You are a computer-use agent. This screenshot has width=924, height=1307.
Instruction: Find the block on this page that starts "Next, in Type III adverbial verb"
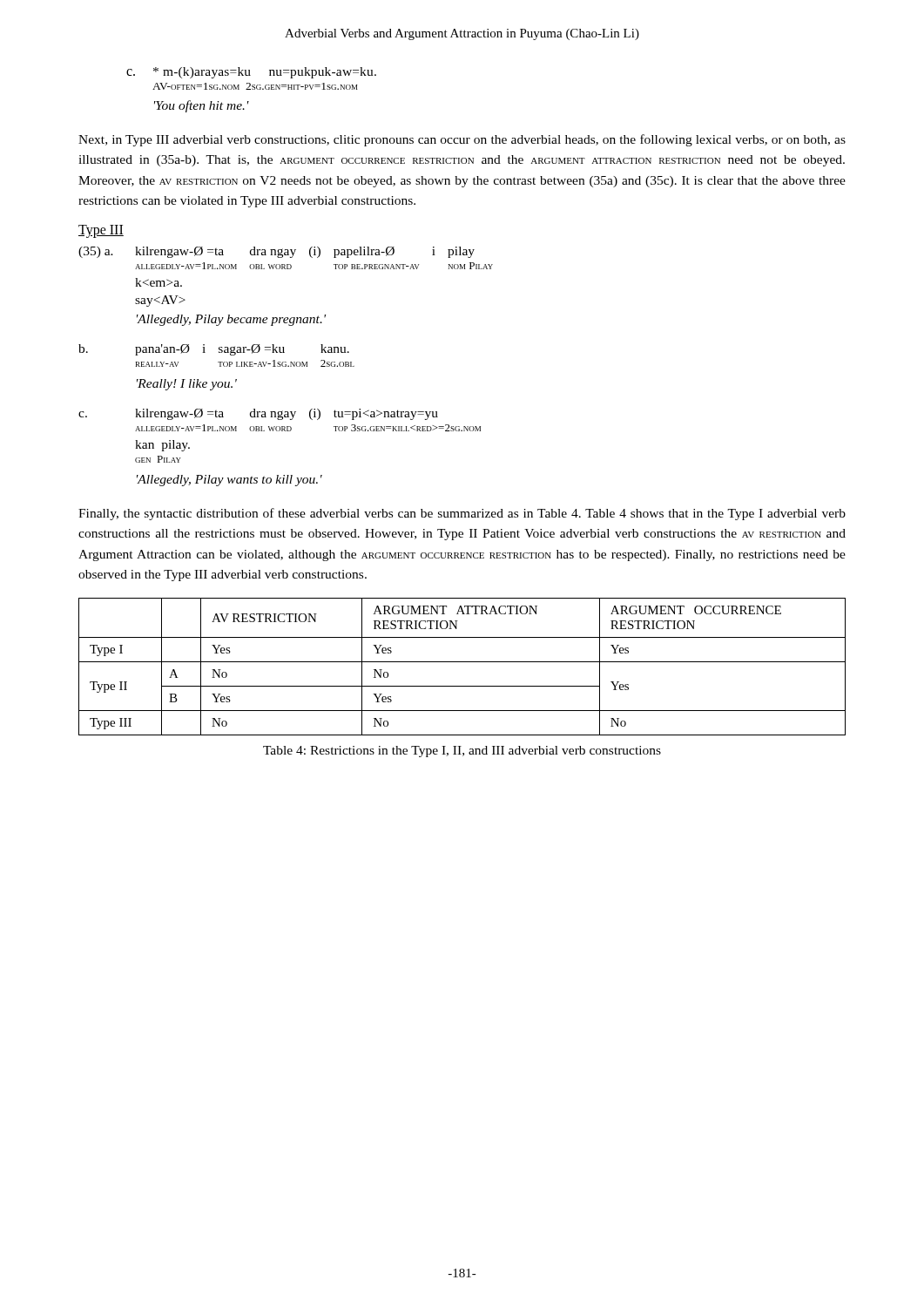(x=462, y=169)
